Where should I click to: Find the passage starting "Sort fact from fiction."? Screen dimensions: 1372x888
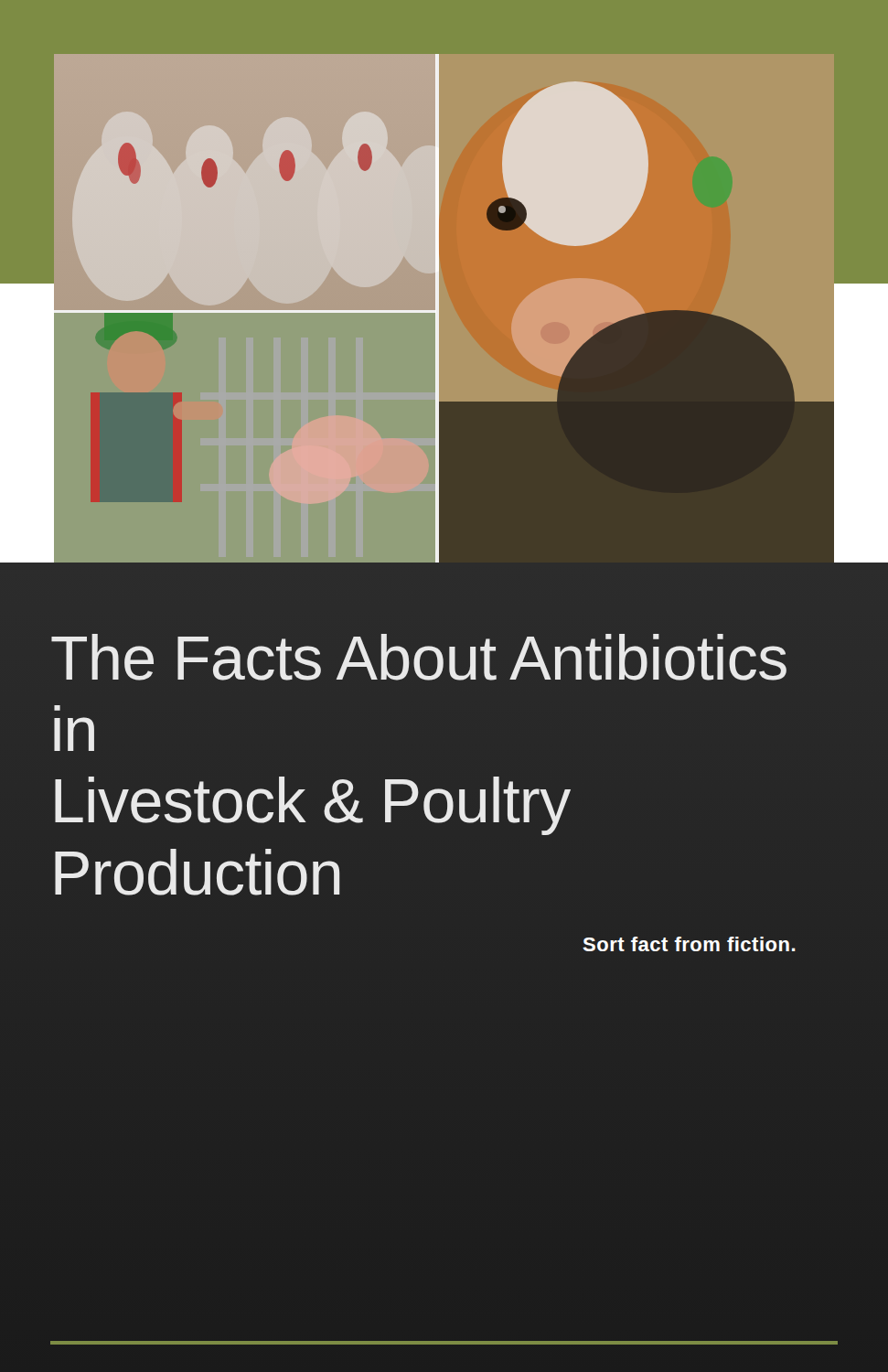pos(690,944)
